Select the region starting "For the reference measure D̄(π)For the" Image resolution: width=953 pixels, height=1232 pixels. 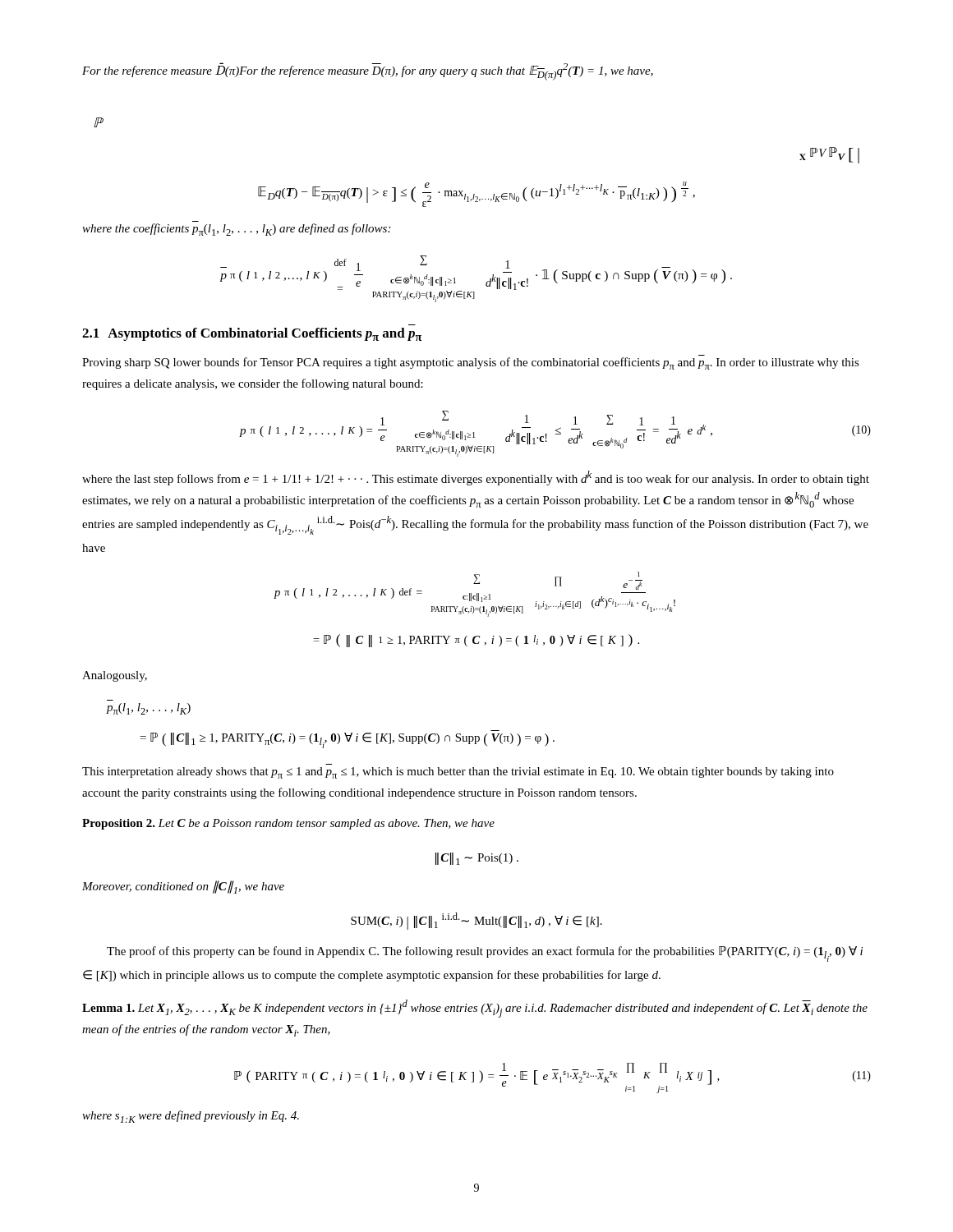pos(368,71)
